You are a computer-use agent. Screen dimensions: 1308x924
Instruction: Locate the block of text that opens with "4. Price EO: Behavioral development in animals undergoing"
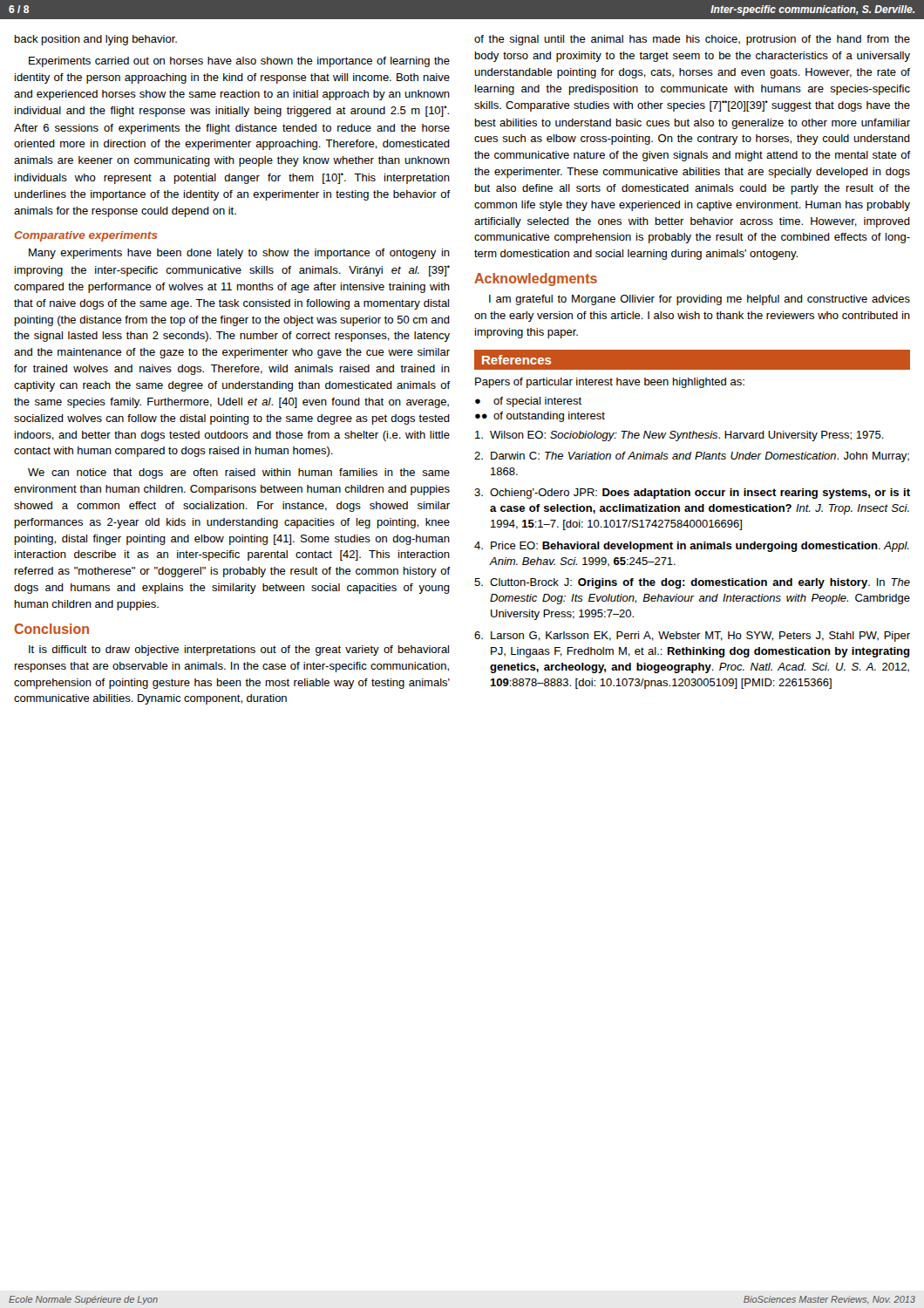point(692,554)
